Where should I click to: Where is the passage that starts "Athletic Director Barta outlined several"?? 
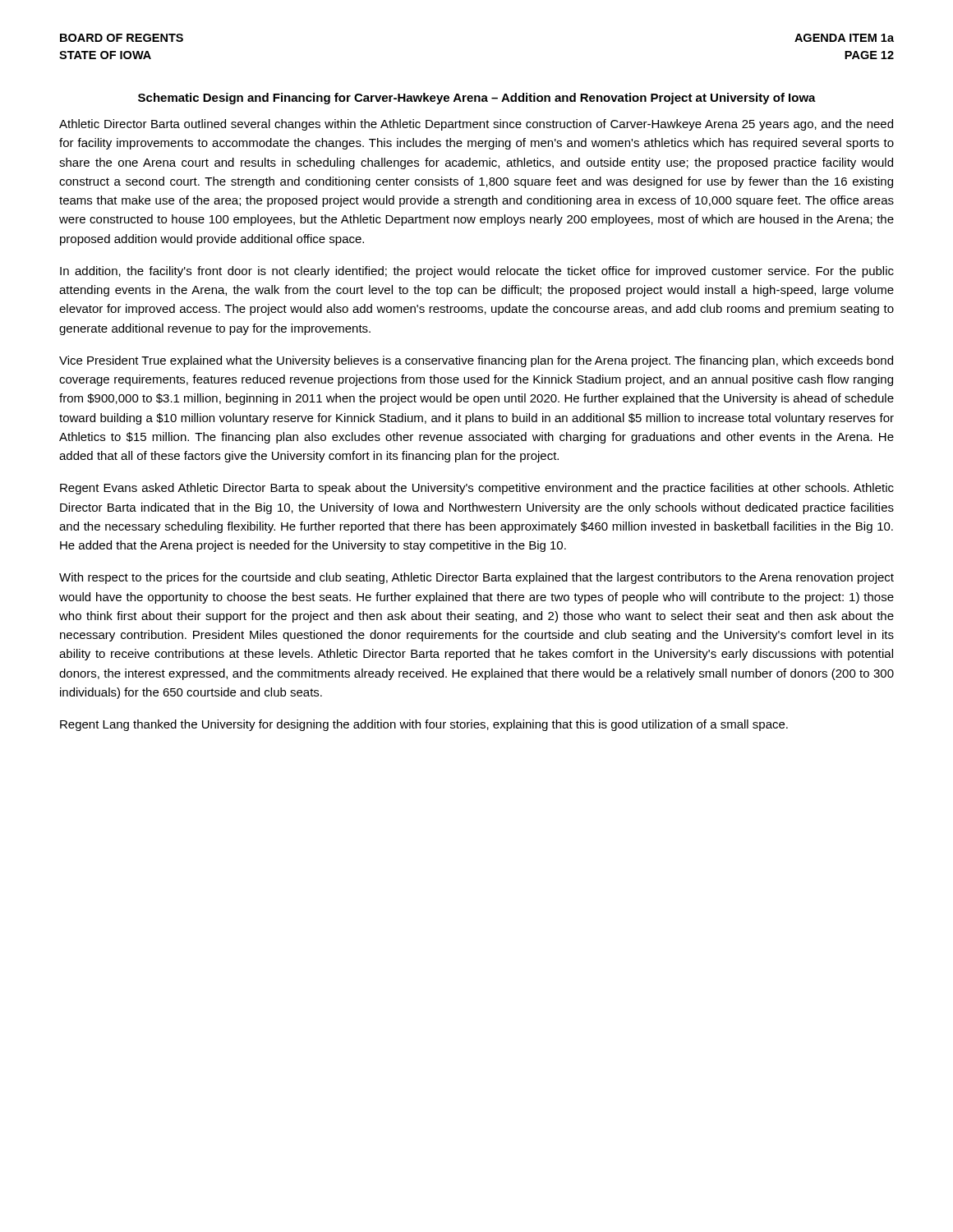click(476, 181)
